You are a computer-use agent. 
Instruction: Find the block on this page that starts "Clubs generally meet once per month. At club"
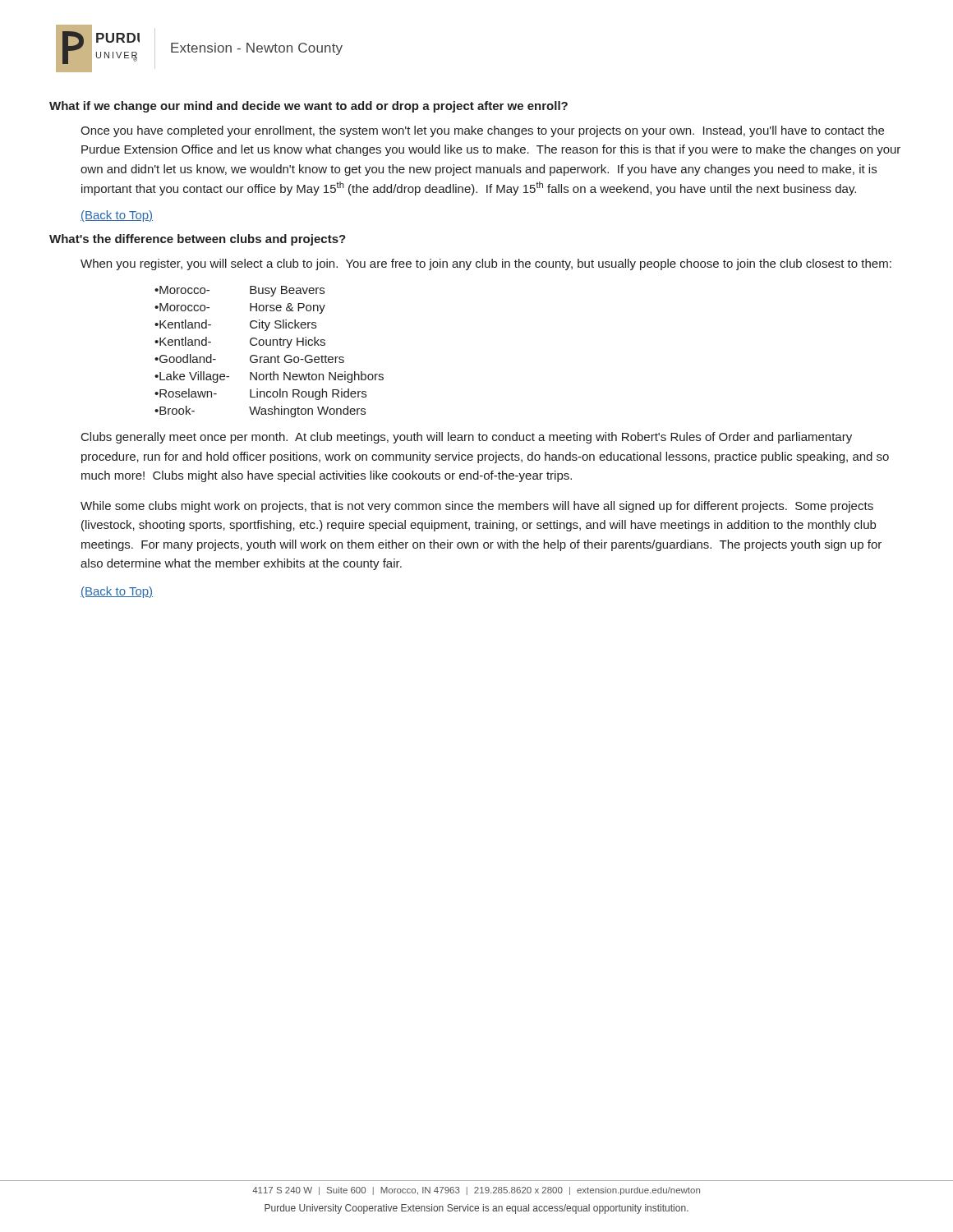click(485, 456)
